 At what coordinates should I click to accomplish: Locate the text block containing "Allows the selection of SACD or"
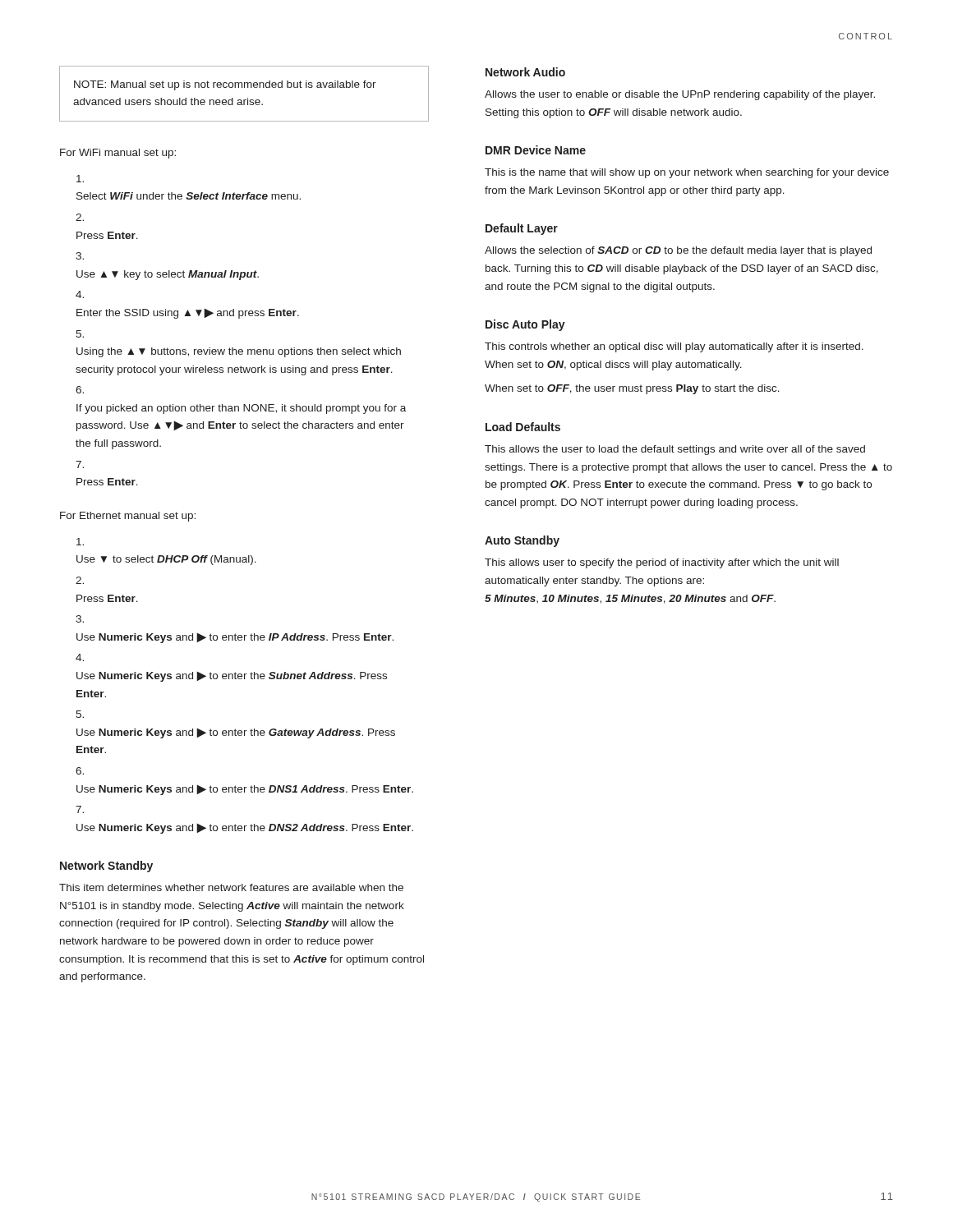coord(682,268)
